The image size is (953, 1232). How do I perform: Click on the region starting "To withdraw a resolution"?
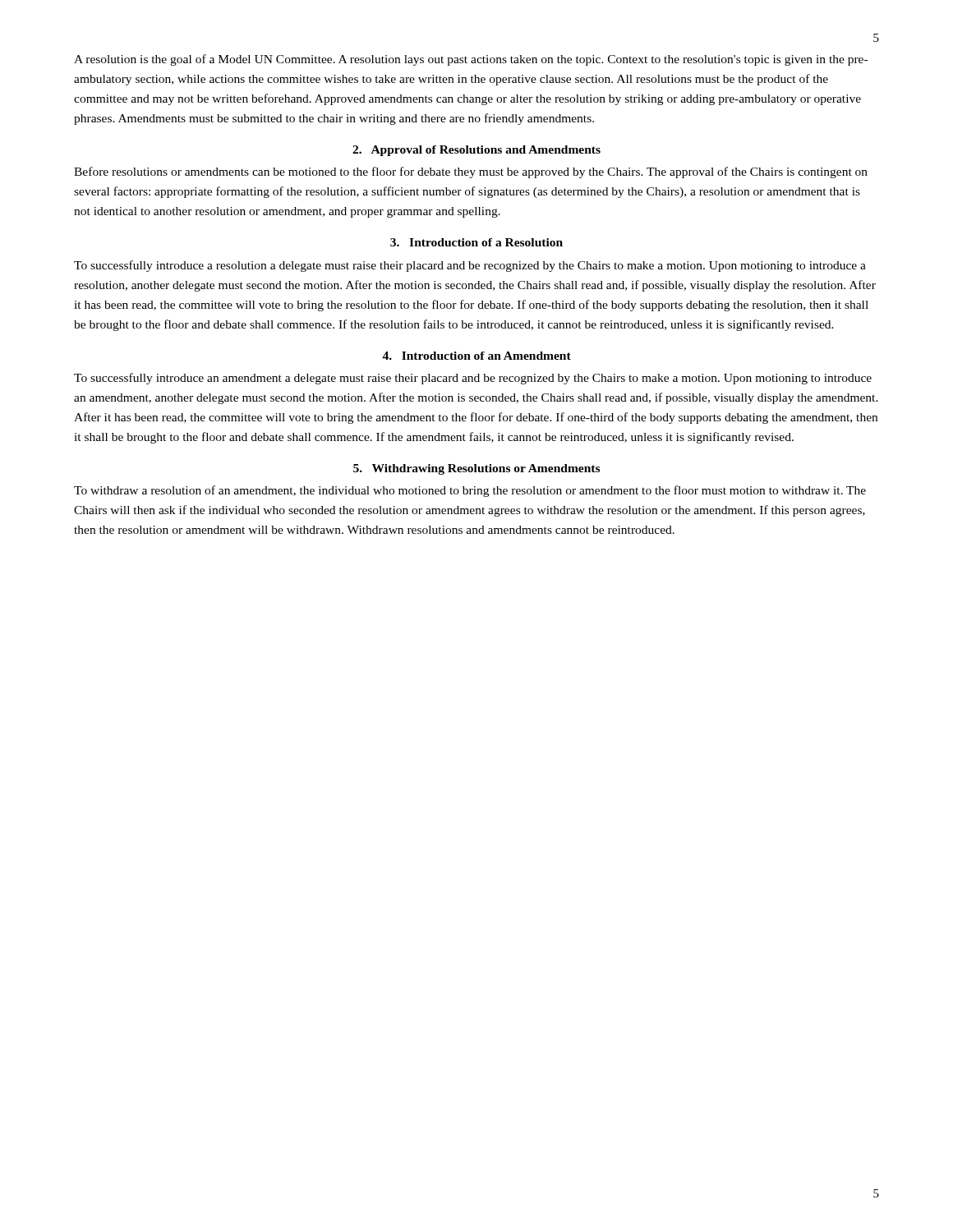(470, 510)
